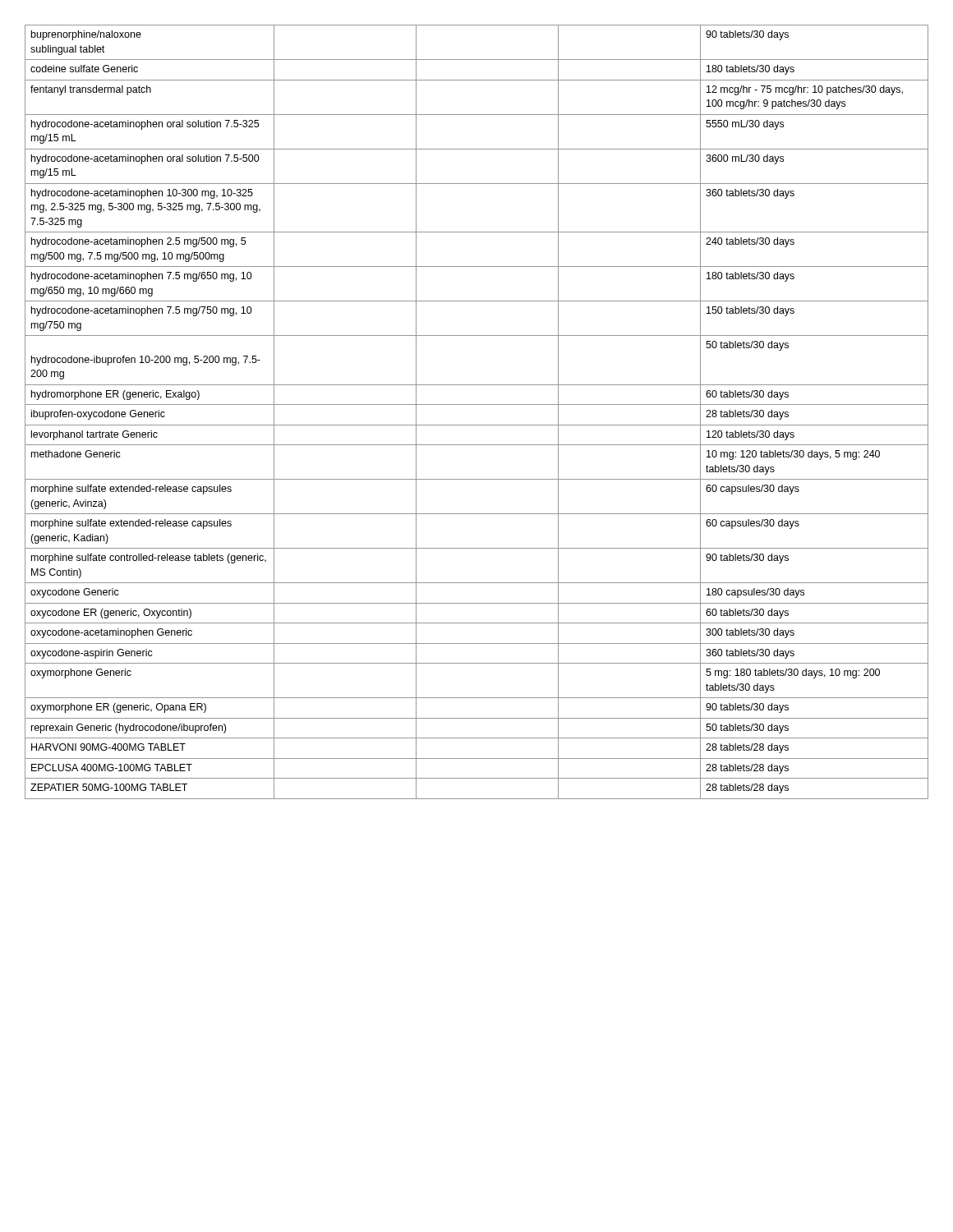
Task: Click on the table containing "240 tablets/30 days"
Action: click(476, 412)
